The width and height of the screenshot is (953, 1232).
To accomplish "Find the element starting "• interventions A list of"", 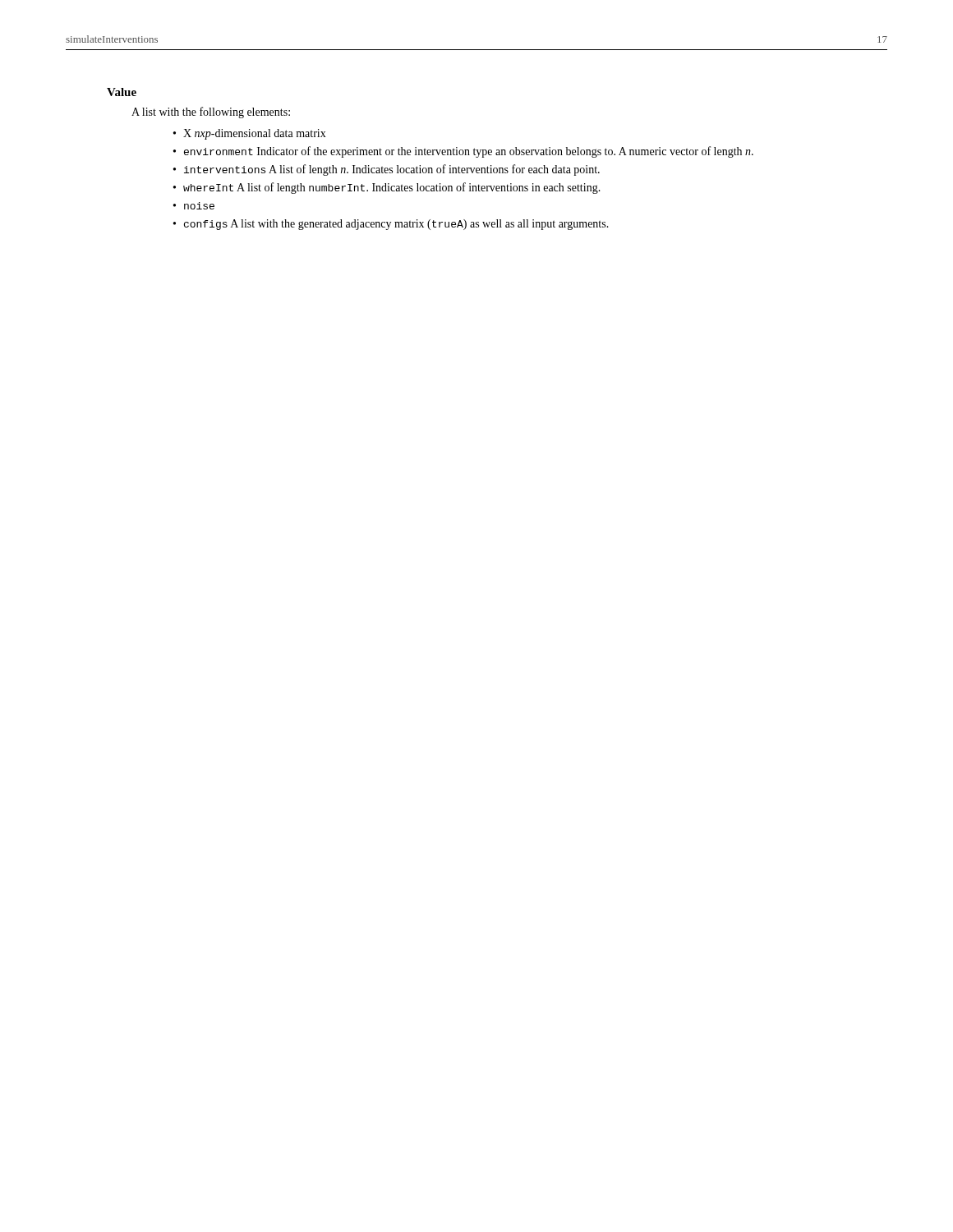I will click(x=509, y=170).
